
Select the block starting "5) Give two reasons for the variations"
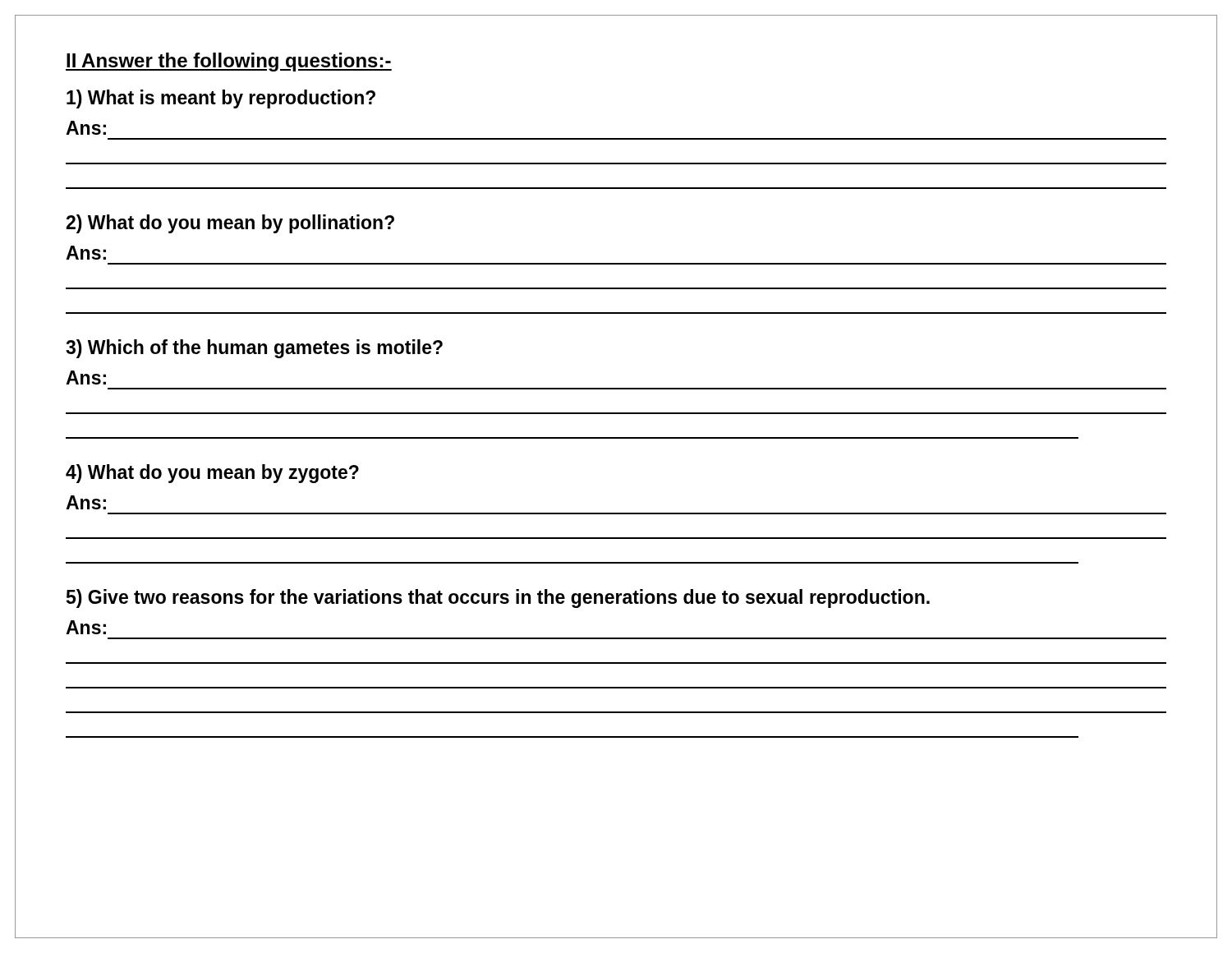[x=616, y=662]
